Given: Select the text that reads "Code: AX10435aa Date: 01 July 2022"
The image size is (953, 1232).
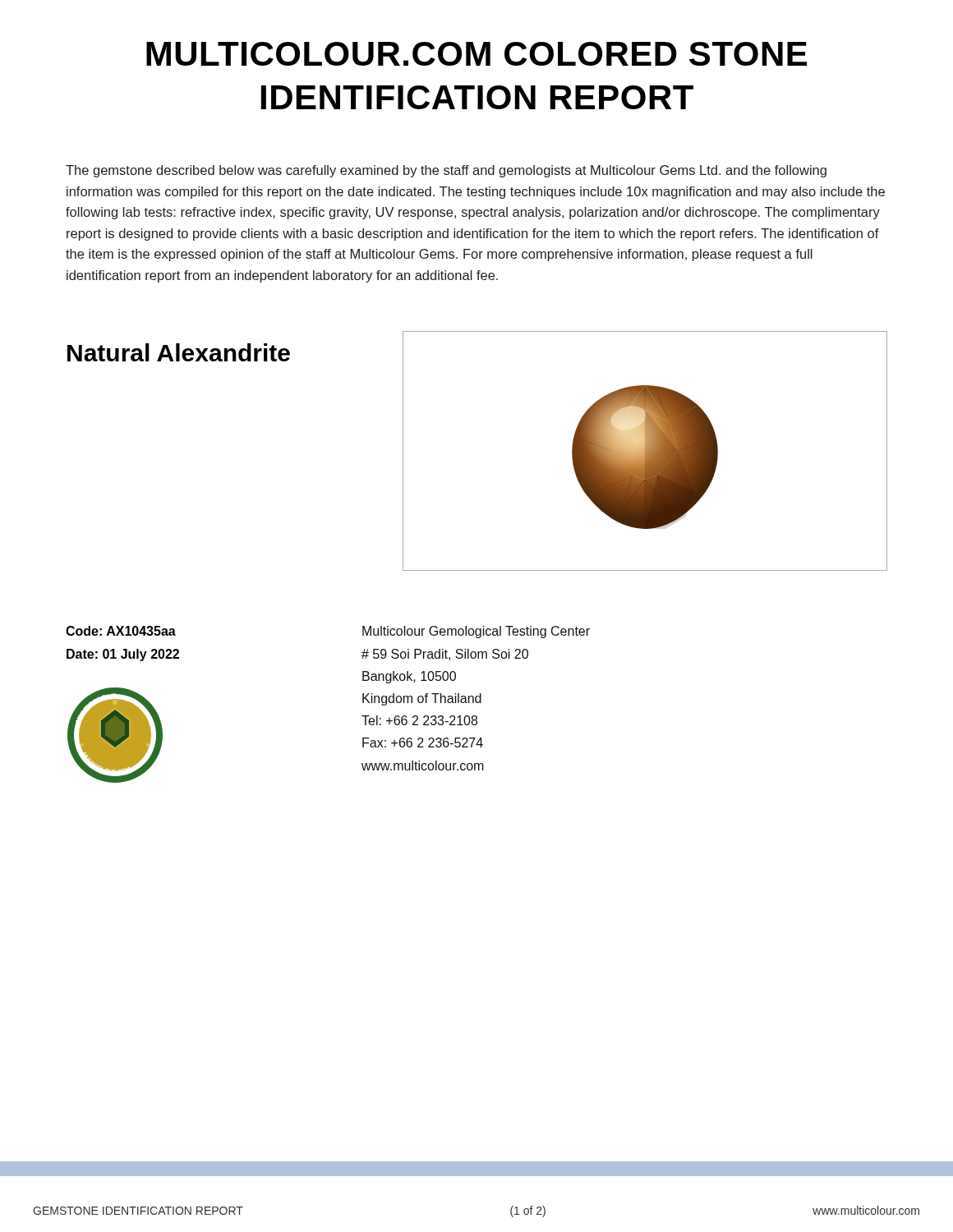Looking at the screenshot, I should [123, 643].
